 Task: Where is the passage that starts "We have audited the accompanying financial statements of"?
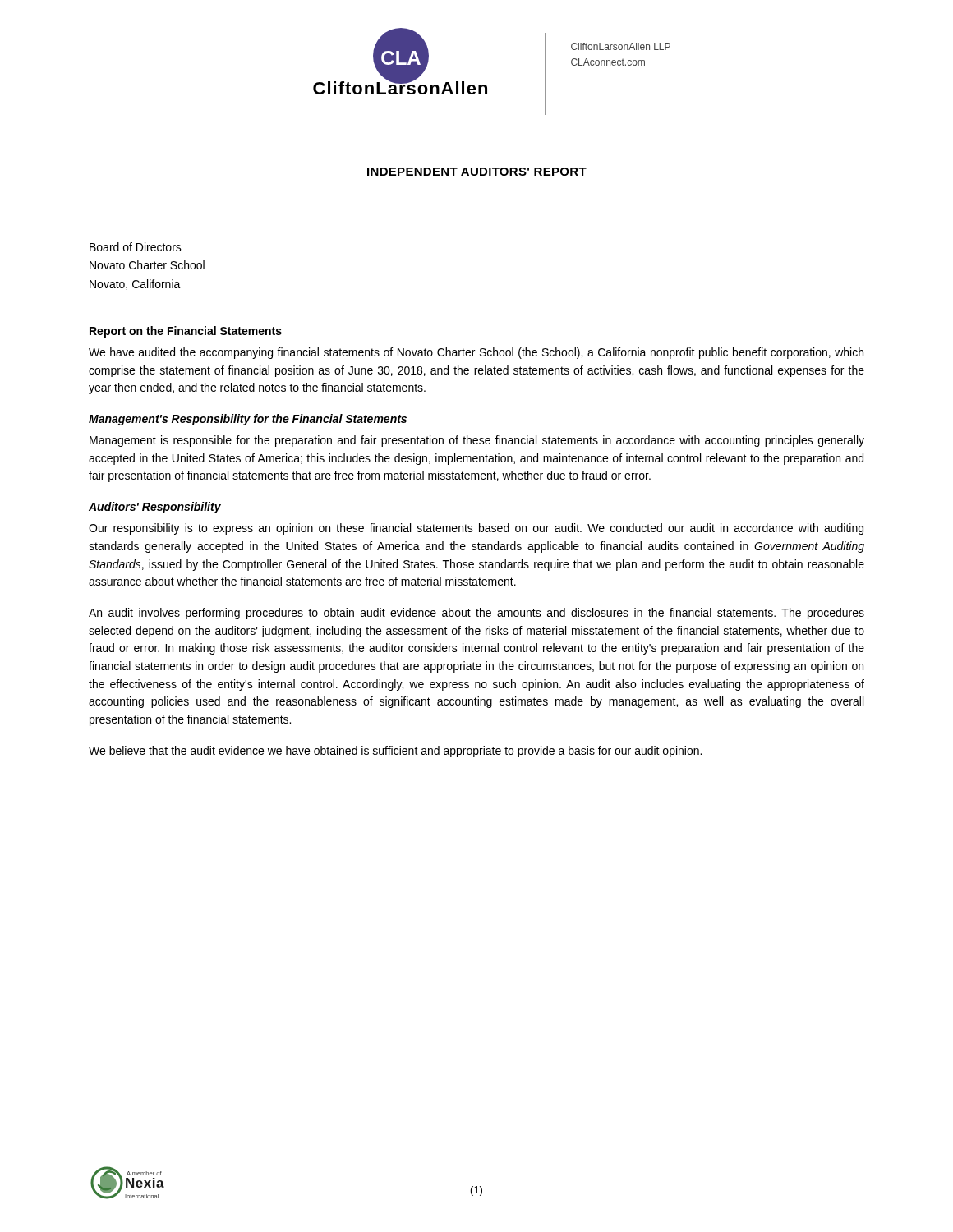coord(476,370)
